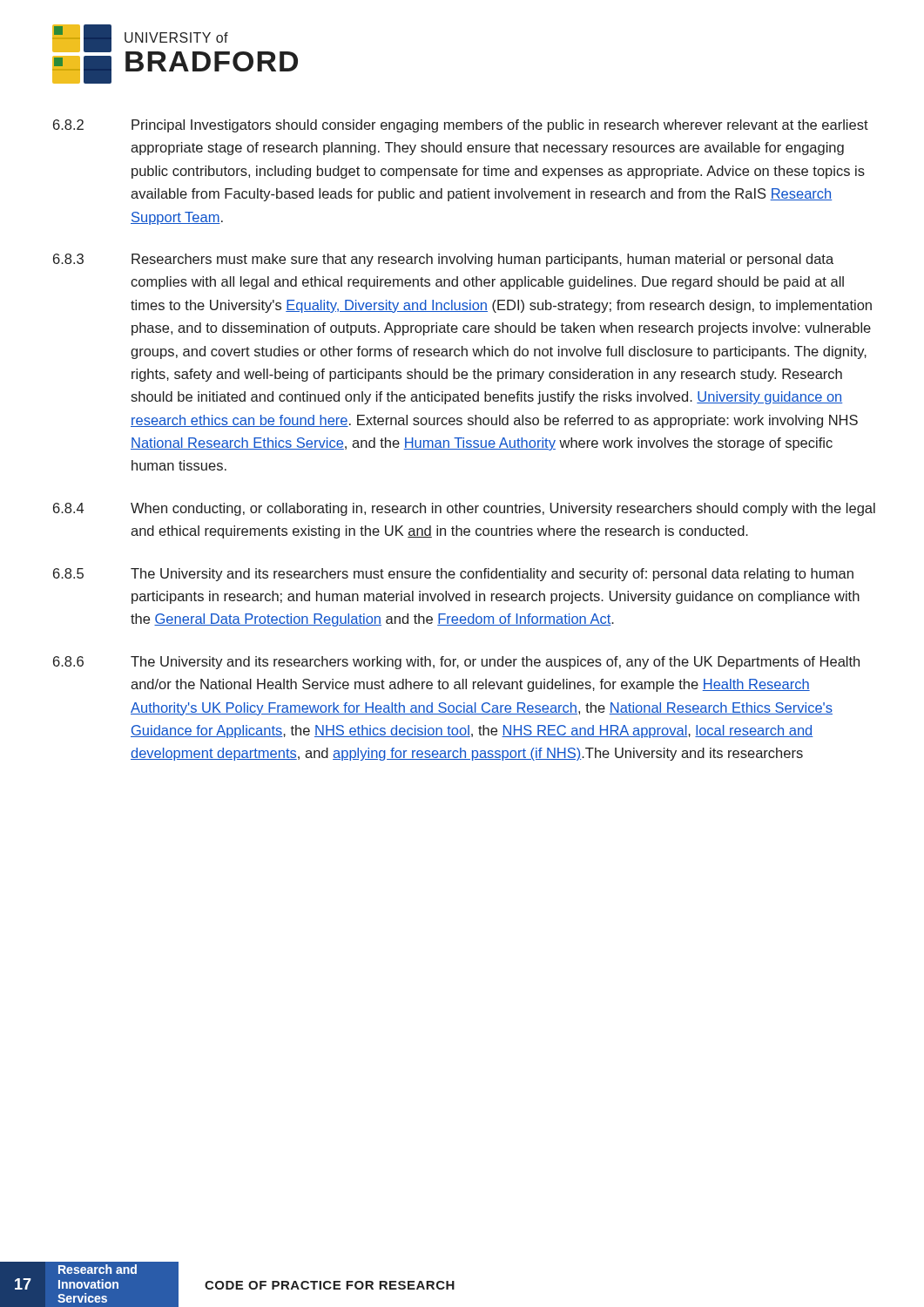Image resolution: width=924 pixels, height=1307 pixels.
Task: Find the list item that says "6.8.2 Principal Investigators should"
Action: point(464,171)
